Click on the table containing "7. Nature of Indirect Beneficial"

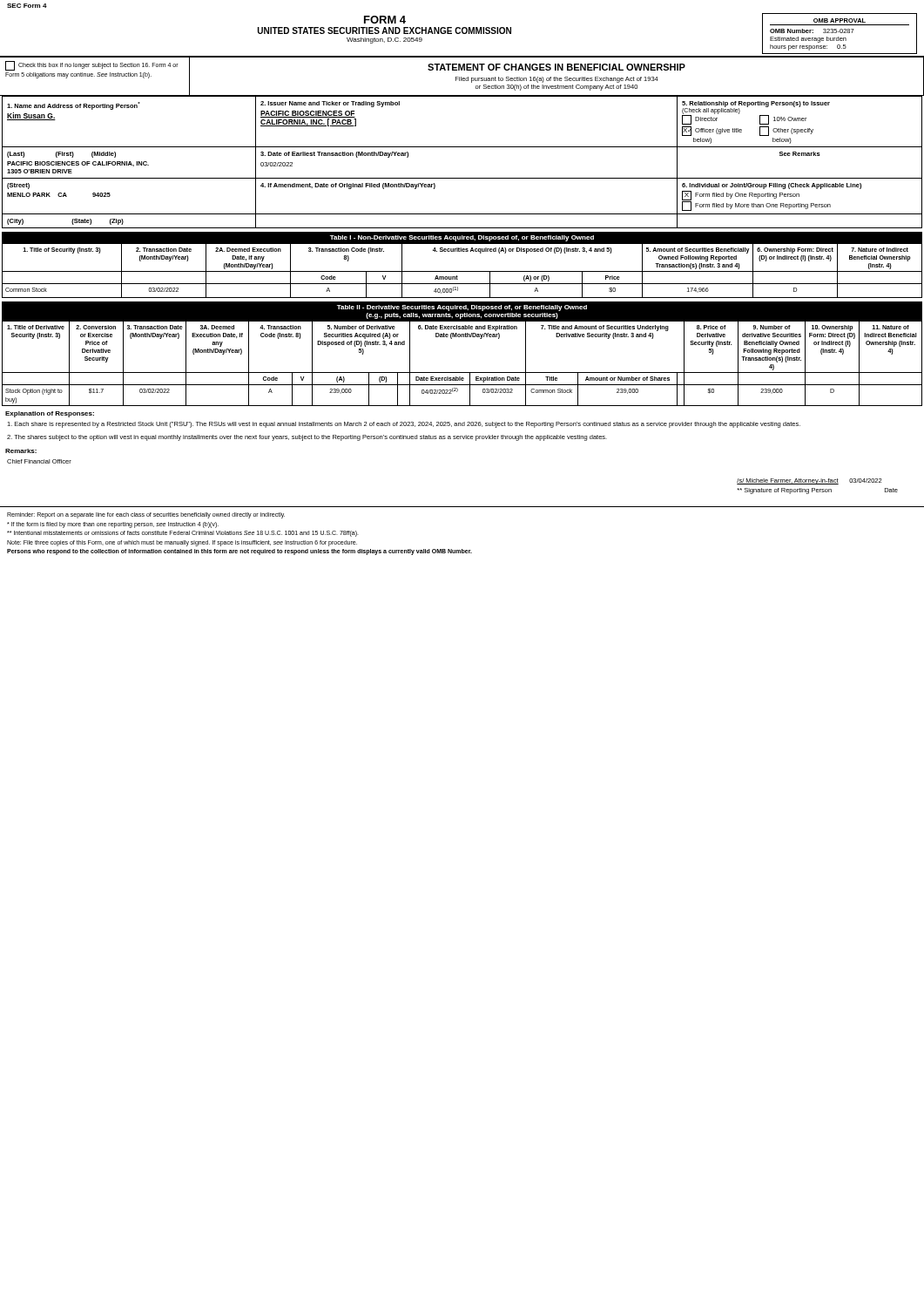462,270
